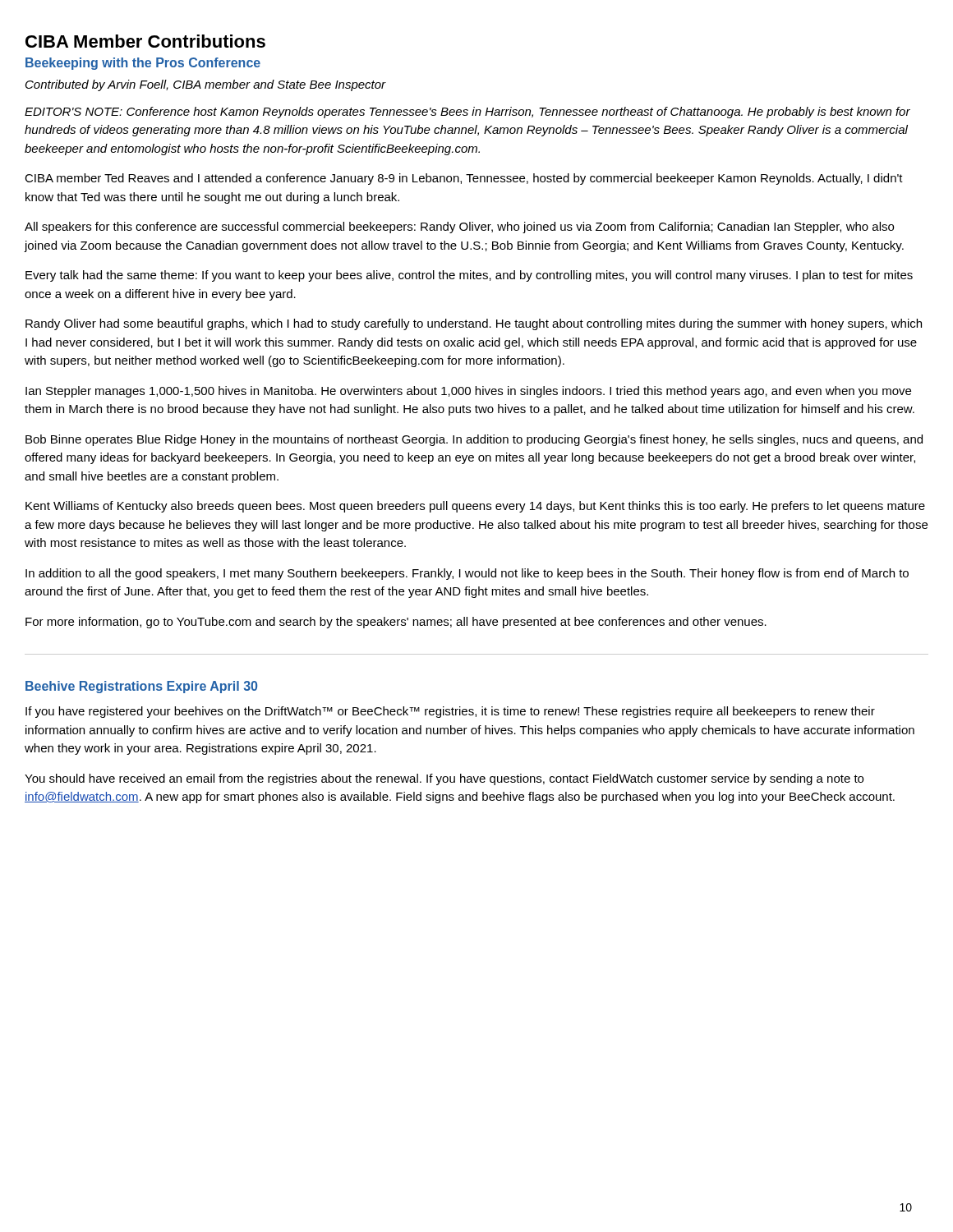953x1232 pixels.
Task: Where does it say "CIBA Member Contributions"?
Action: [x=145, y=41]
